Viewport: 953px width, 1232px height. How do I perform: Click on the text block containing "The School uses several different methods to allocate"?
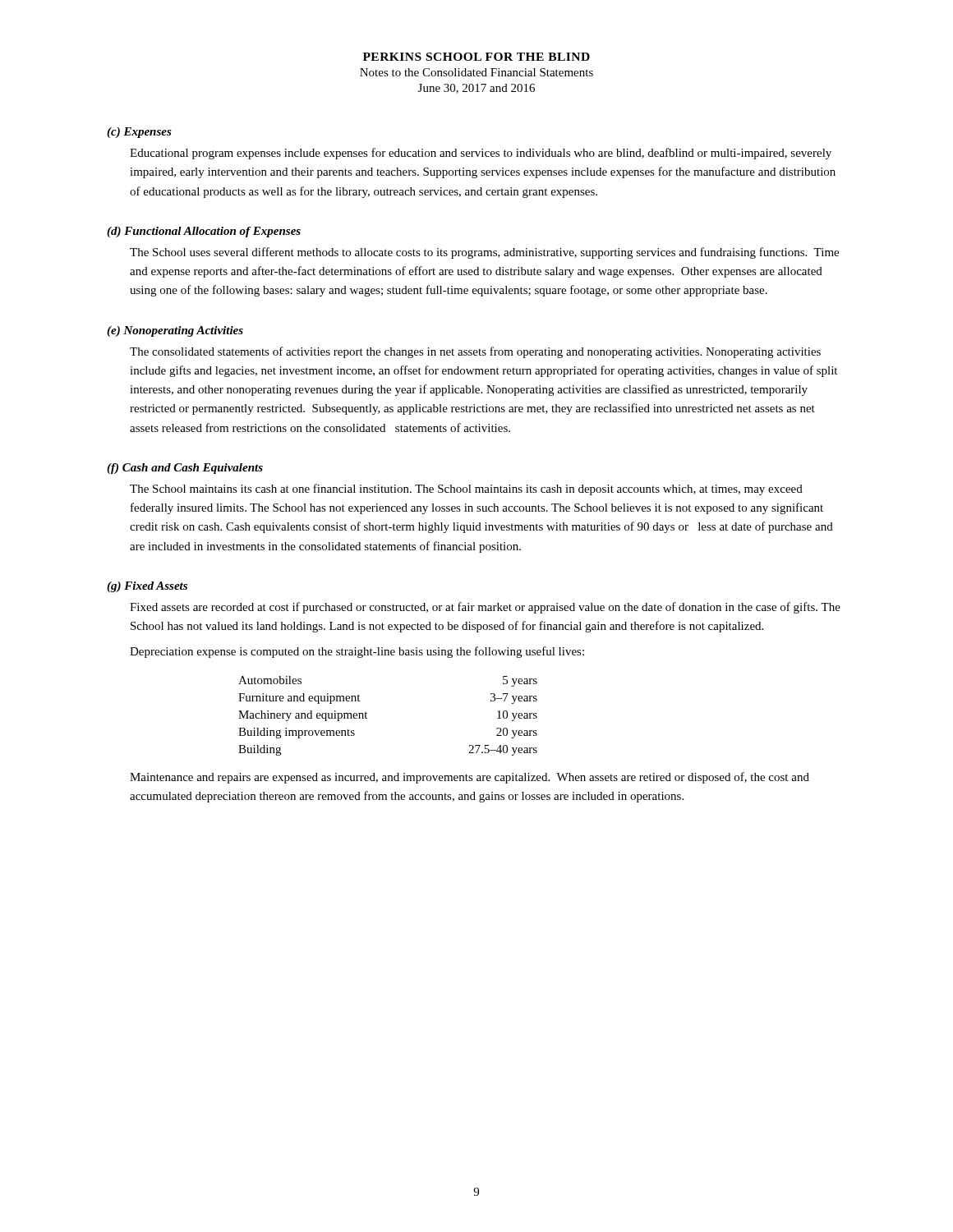point(485,271)
